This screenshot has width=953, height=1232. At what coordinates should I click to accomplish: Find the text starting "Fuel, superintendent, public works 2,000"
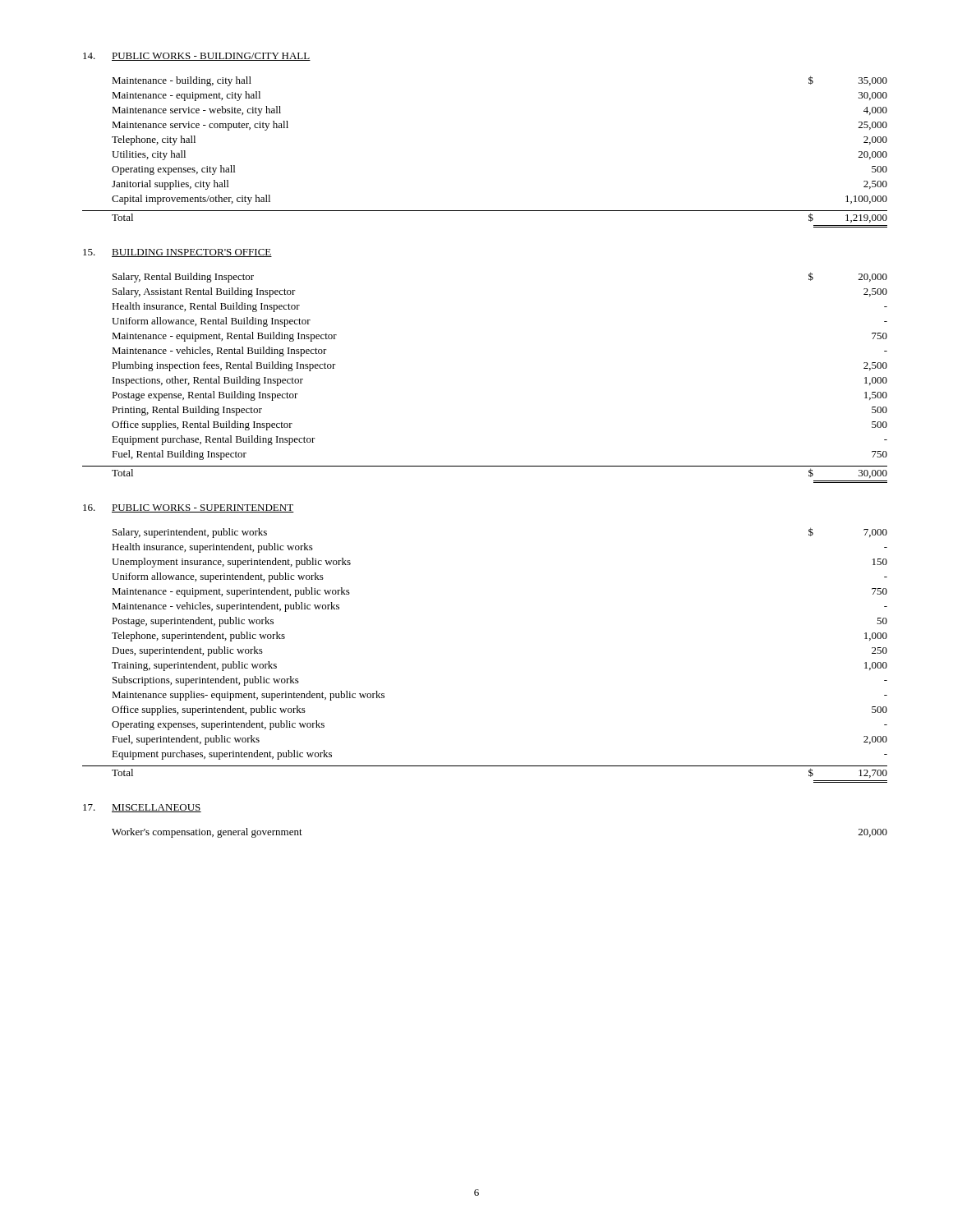[x=188, y=740]
